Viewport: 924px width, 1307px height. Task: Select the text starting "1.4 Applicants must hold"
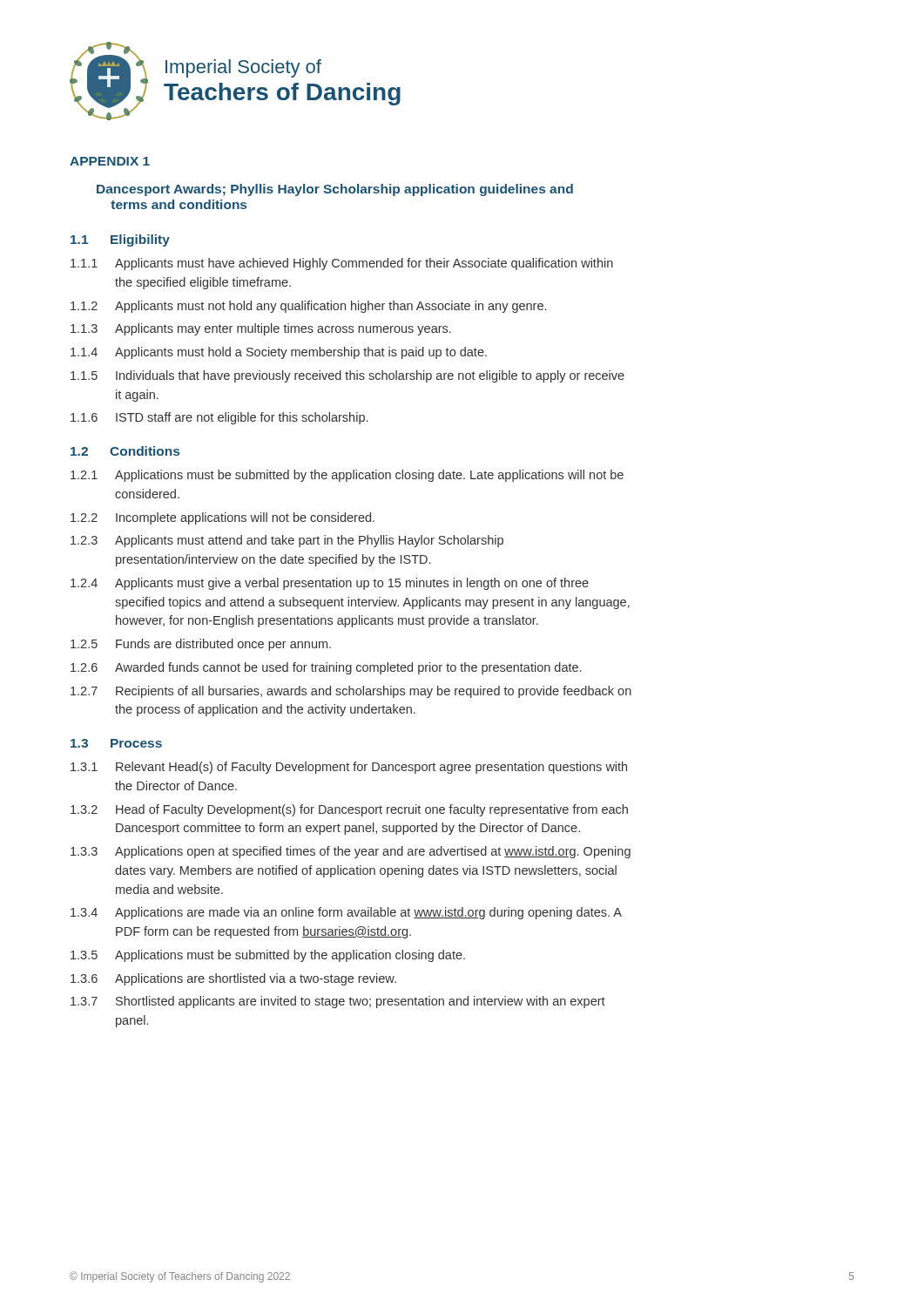coord(462,353)
